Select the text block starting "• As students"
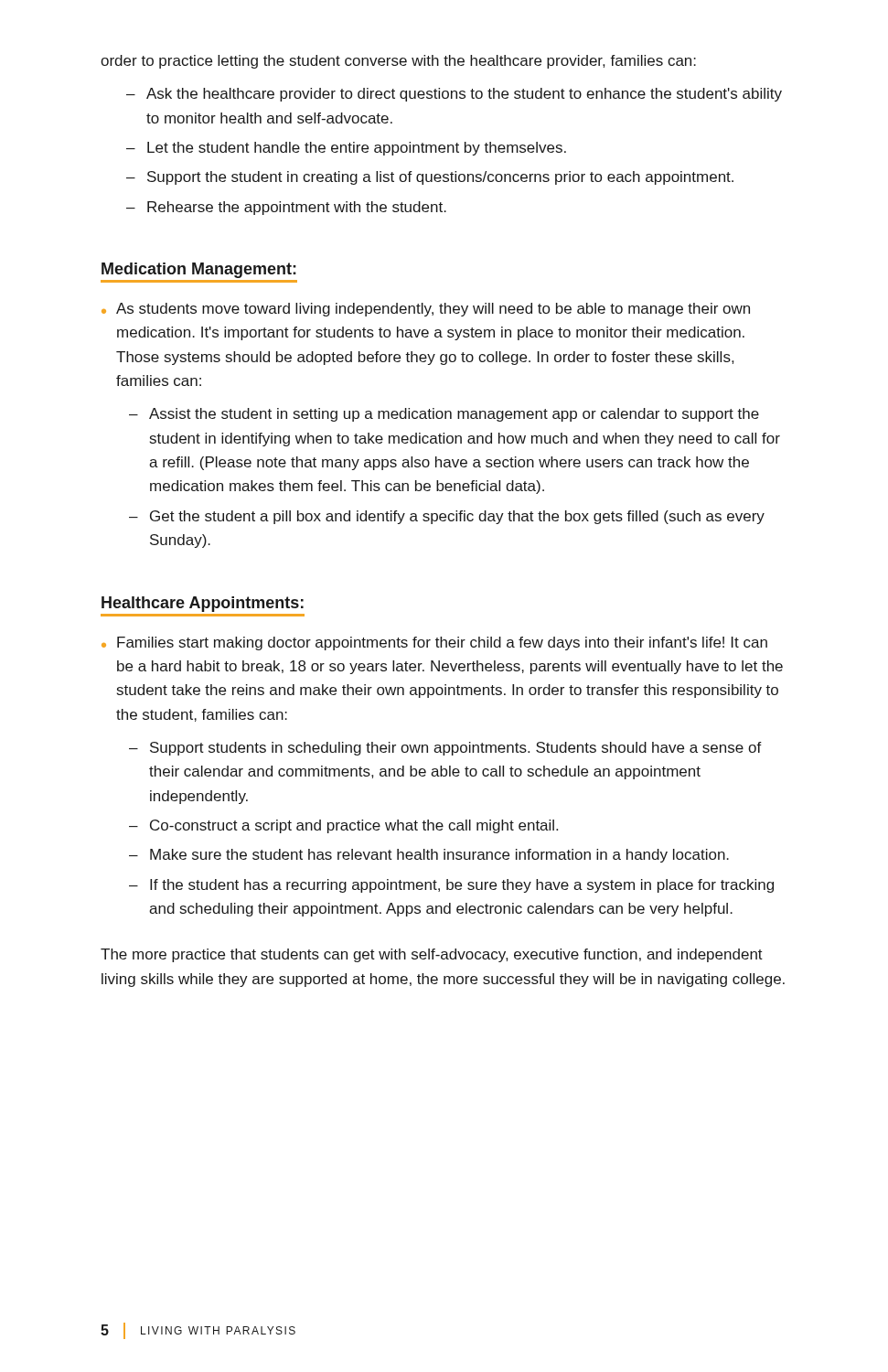 (x=444, y=428)
